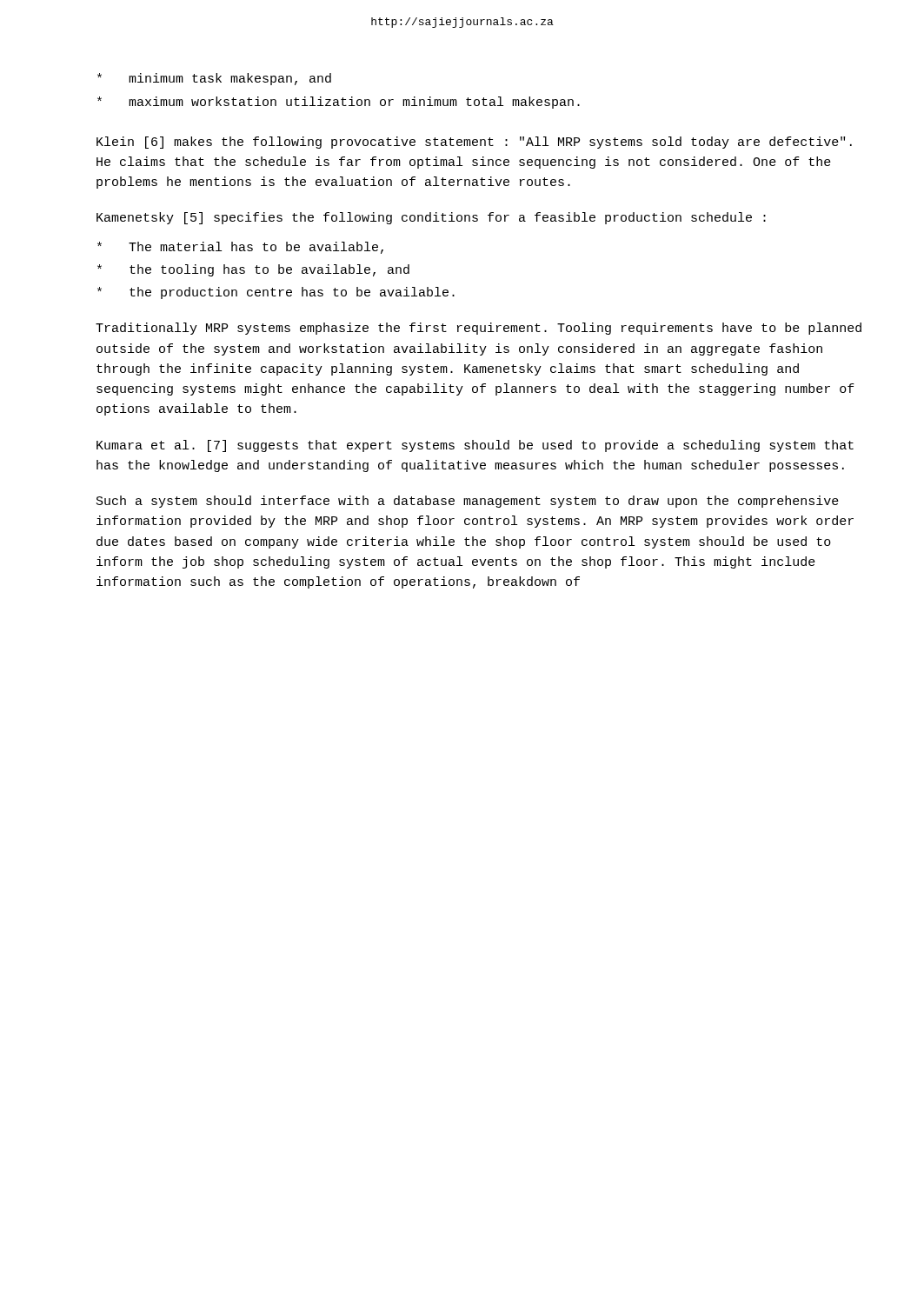Find "* The material has to be available," on this page

click(x=240, y=248)
